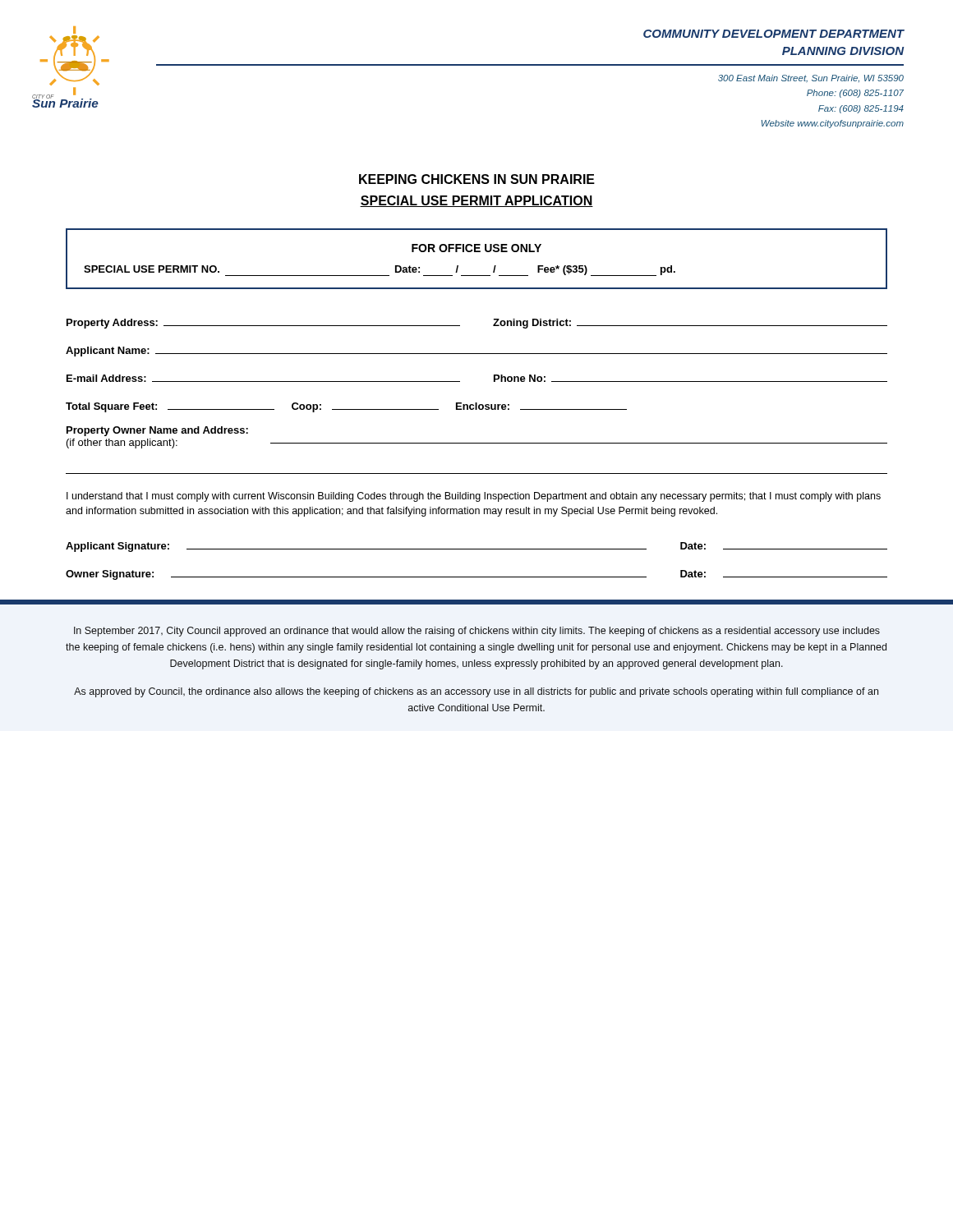
Task: Point to the block starting "Applicant Name:"
Action: pyautogui.click(x=476, y=348)
